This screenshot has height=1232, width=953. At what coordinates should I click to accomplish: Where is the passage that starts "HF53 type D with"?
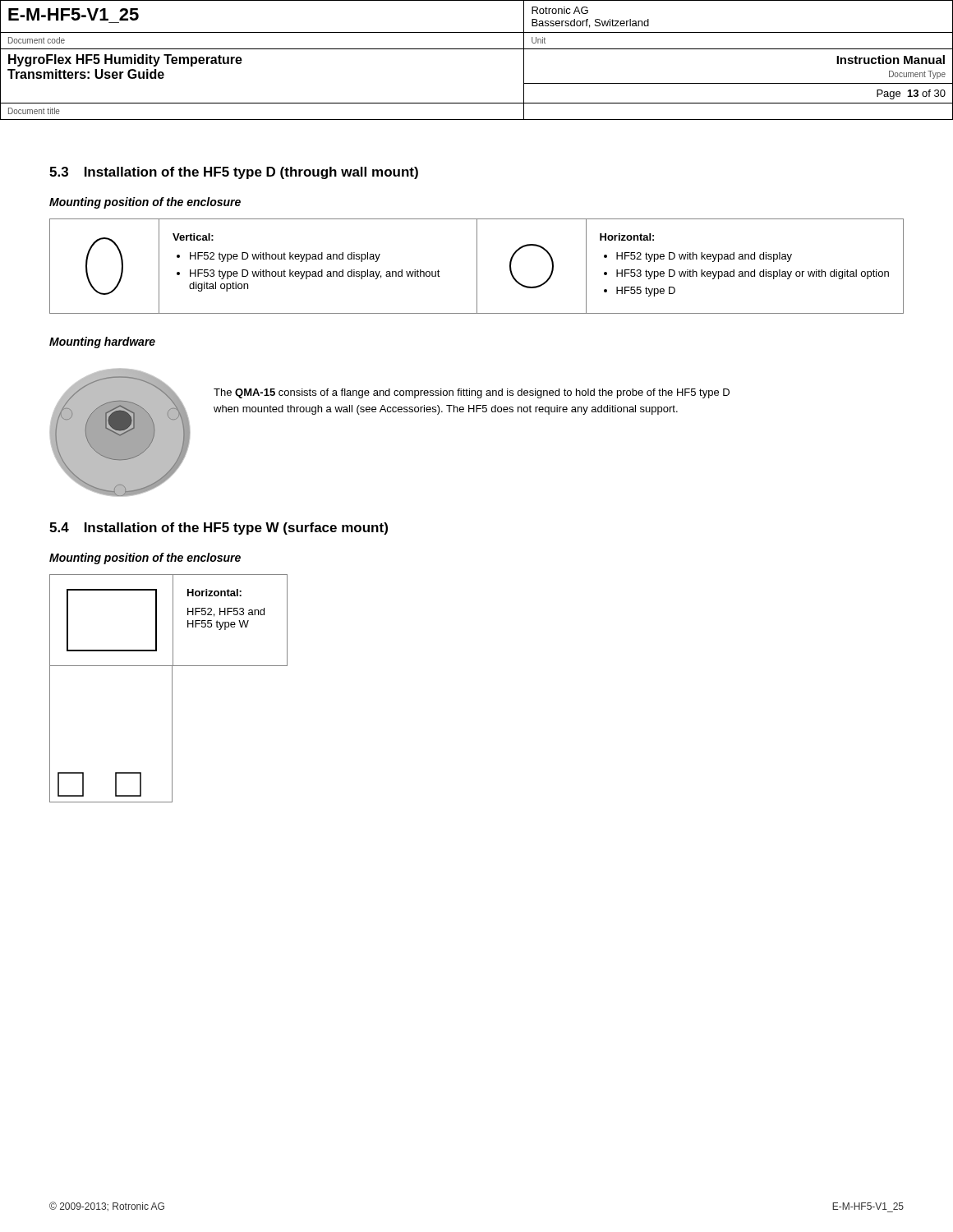(x=753, y=273)
